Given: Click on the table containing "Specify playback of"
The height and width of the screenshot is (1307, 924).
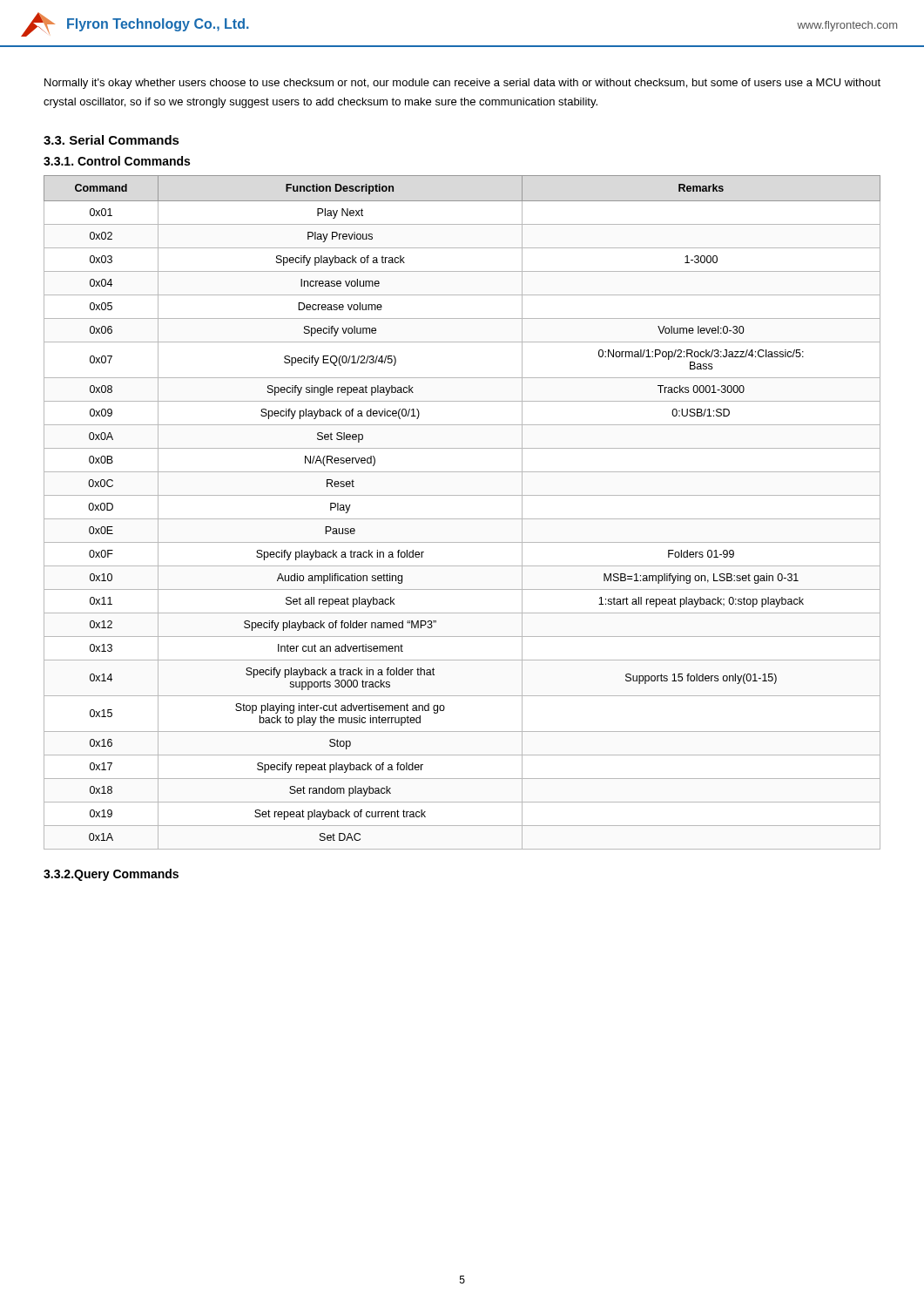Looking at the screenshot, I should click(462, 512).
